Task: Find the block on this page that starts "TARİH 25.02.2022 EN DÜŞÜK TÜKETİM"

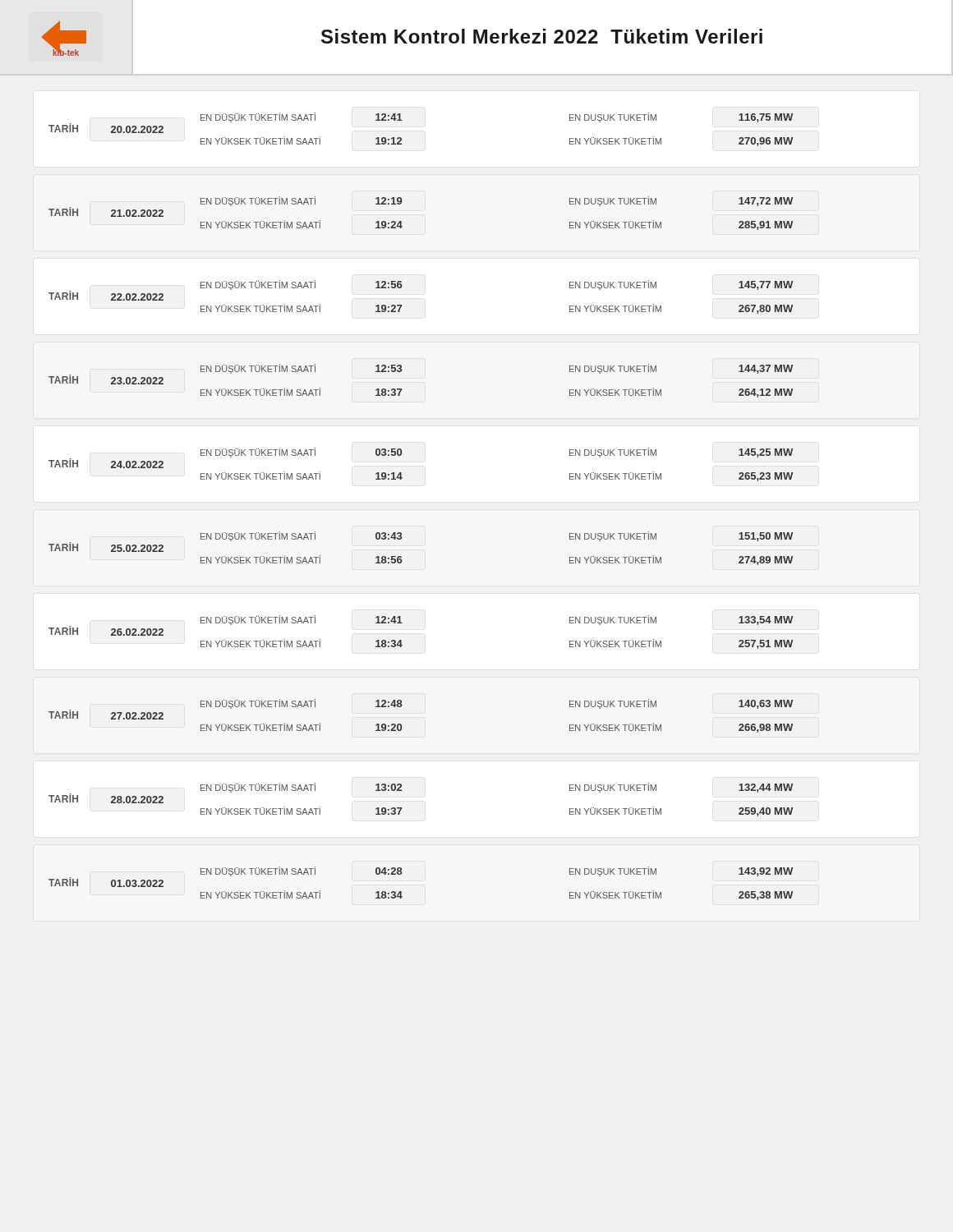Action: pos(138,551)
